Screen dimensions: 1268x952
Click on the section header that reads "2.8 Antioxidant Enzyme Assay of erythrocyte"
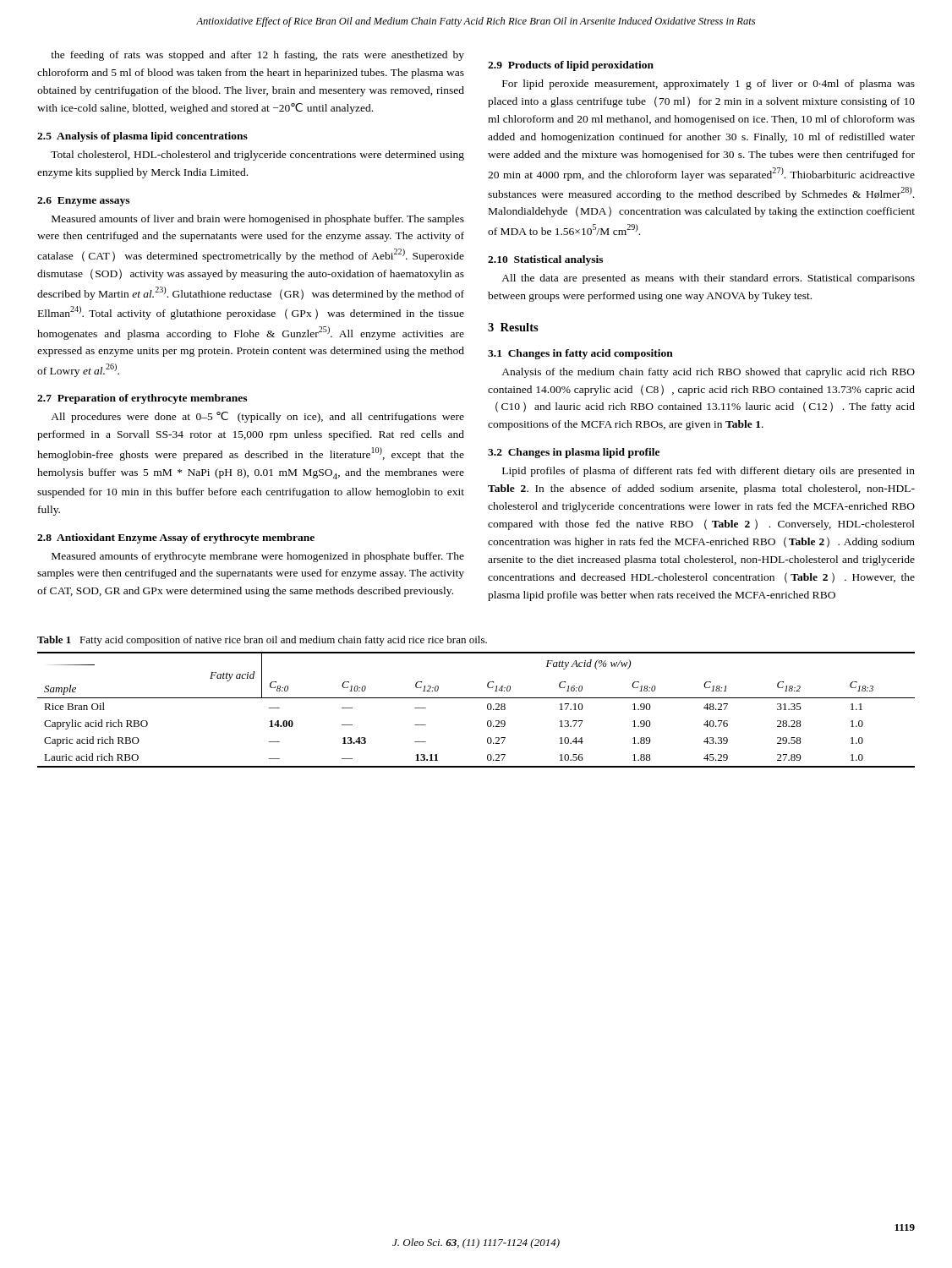coord(176,537)
